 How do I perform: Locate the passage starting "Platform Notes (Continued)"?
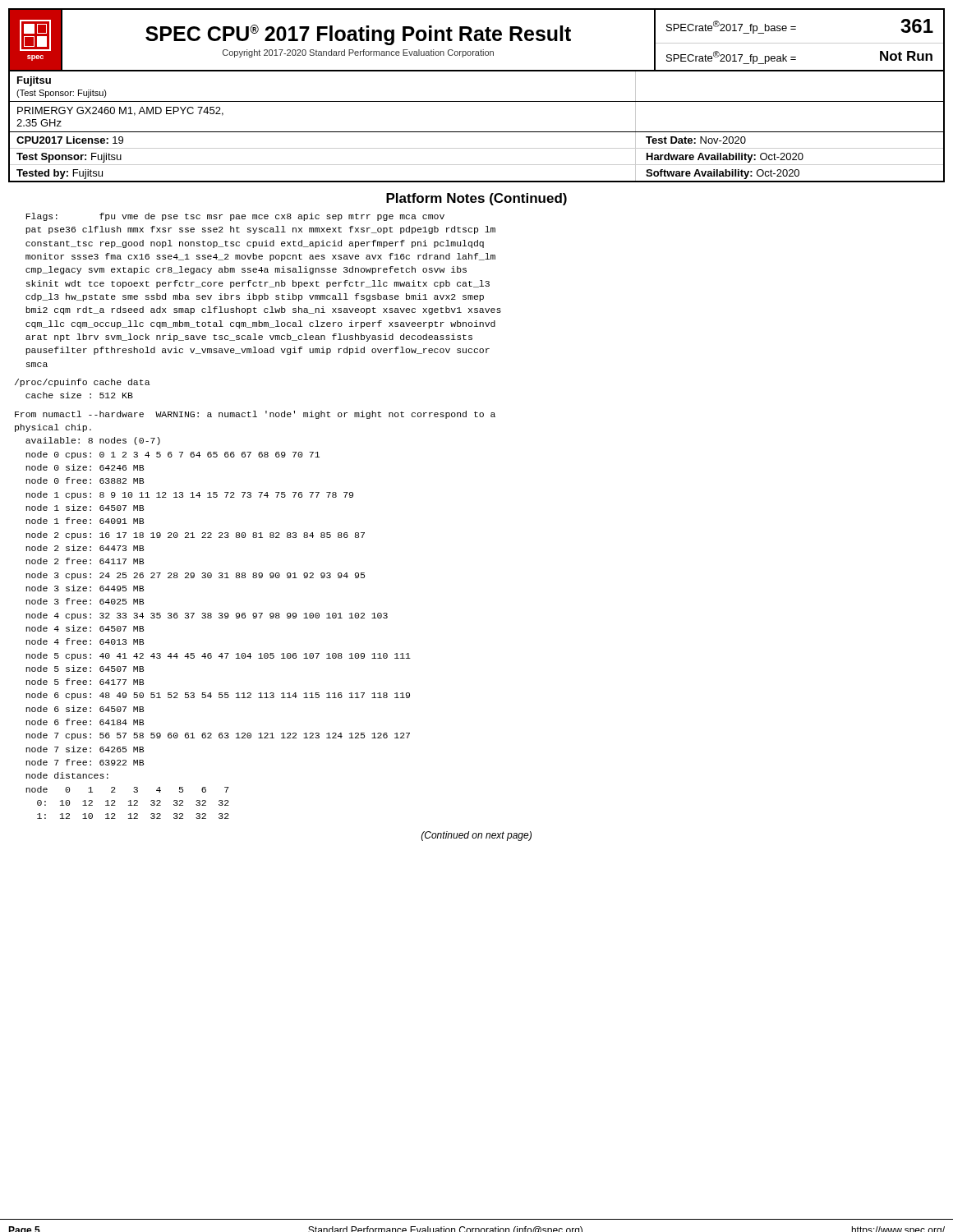(x=476, y=199)
